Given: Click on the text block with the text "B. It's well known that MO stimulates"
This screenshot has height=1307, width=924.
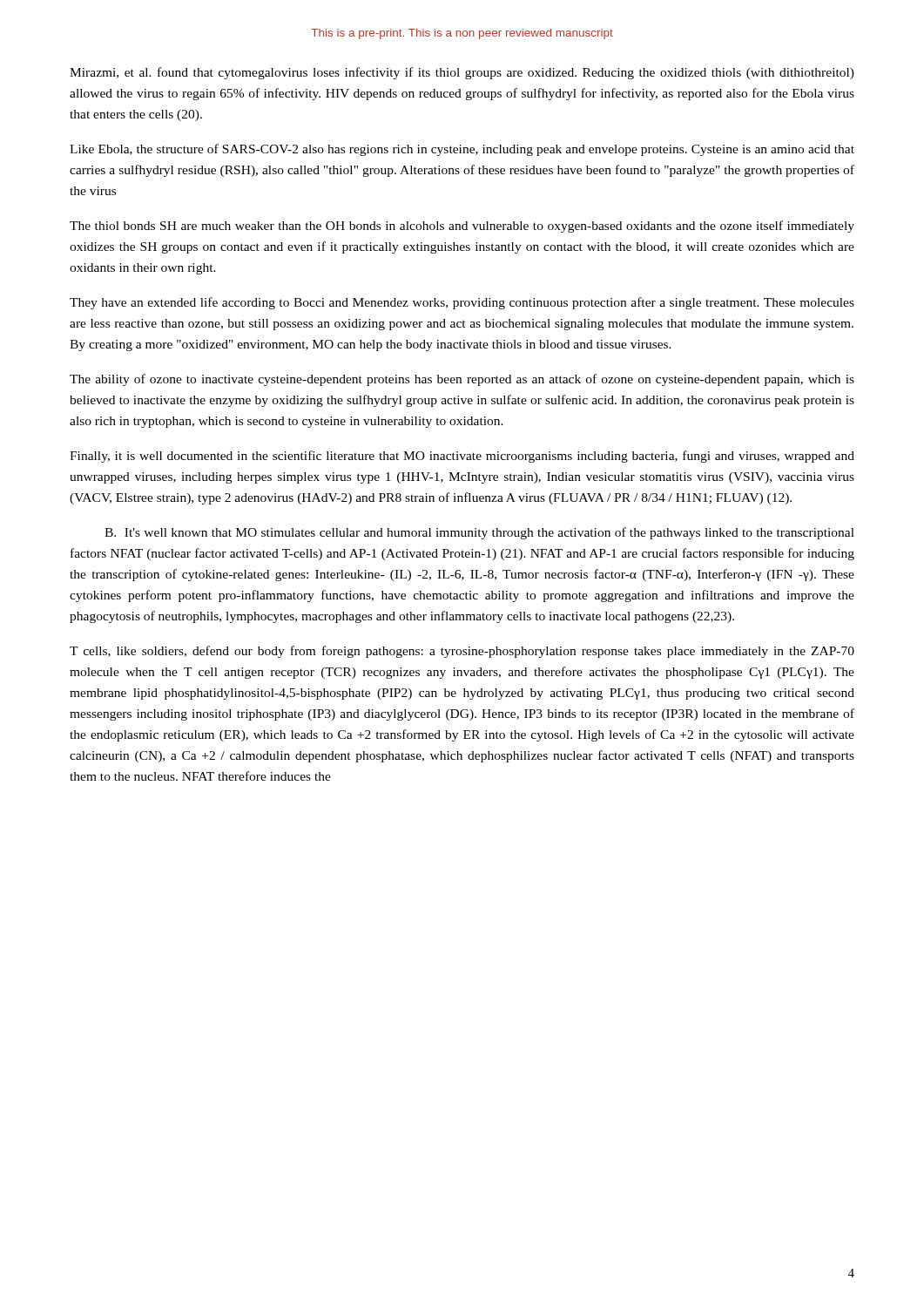Looking at the screenshot, I should 462,574.
